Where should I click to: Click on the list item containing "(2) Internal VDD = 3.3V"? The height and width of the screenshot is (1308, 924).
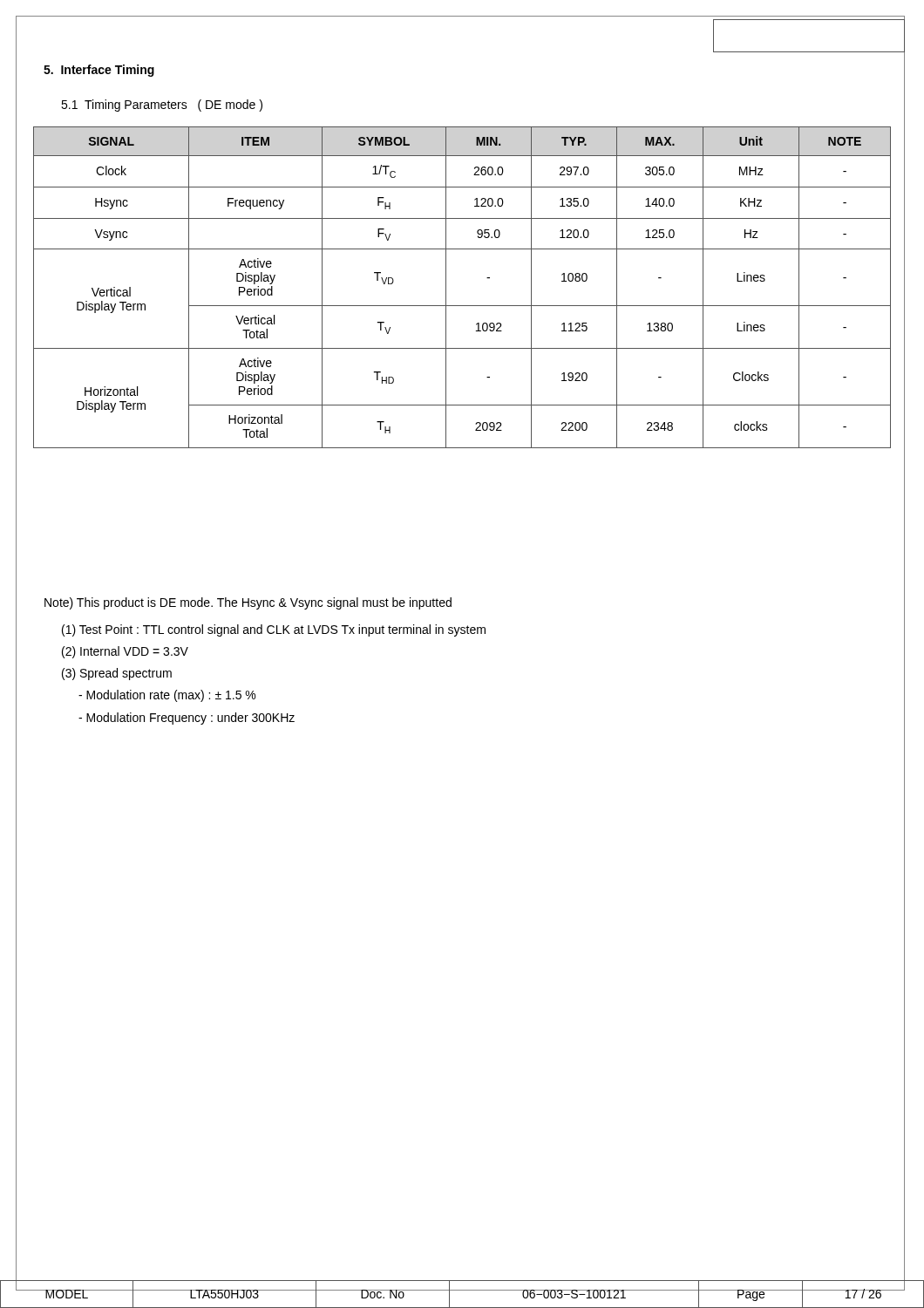pos(125,651)
